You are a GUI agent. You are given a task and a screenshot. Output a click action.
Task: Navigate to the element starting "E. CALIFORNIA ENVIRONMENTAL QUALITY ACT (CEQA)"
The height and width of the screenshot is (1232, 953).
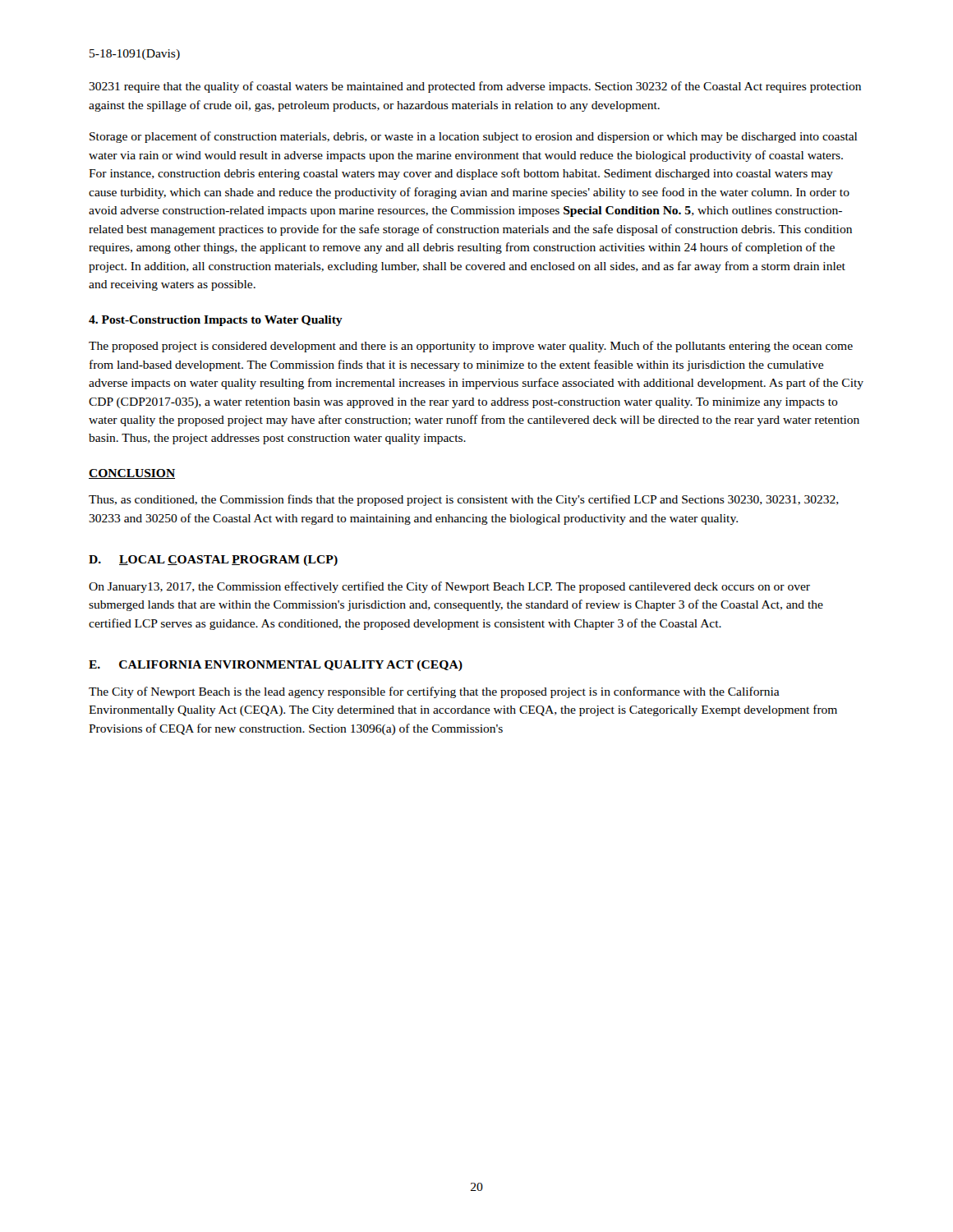point(276,665)
